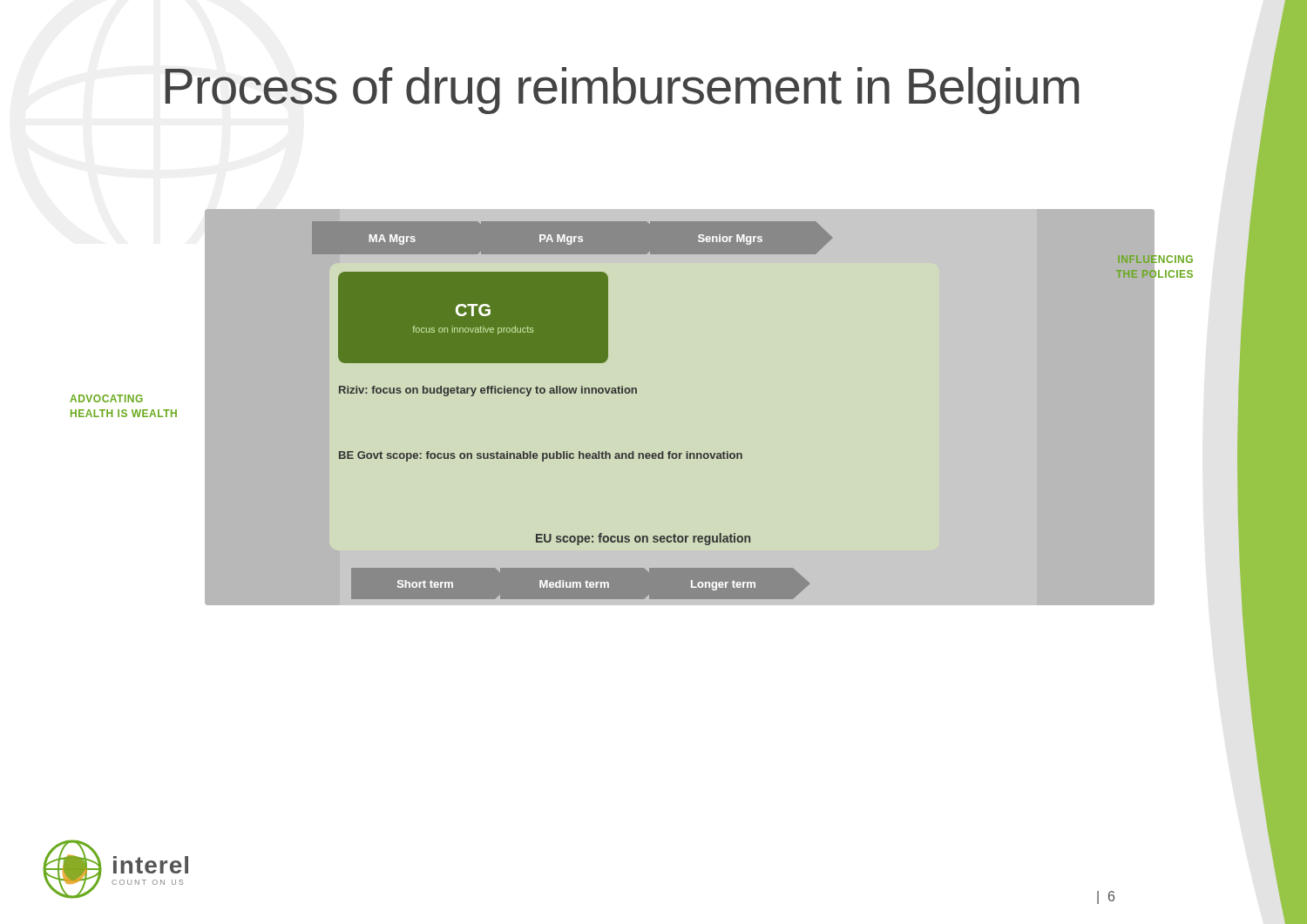Select the logo
This screenshot has height=924, width=1307.
(116, 869)
